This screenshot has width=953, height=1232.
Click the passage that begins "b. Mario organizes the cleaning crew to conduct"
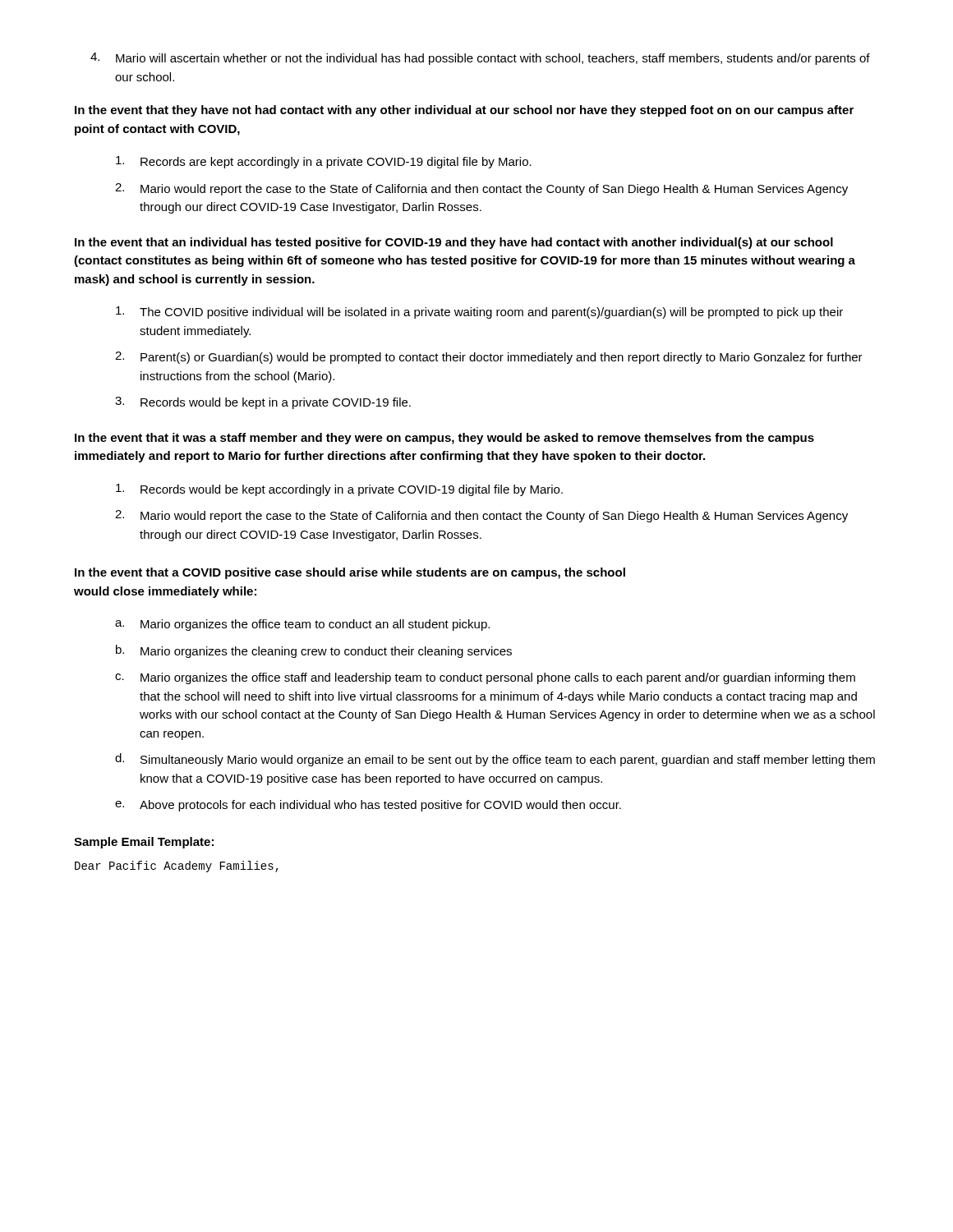tap(314, 651)
